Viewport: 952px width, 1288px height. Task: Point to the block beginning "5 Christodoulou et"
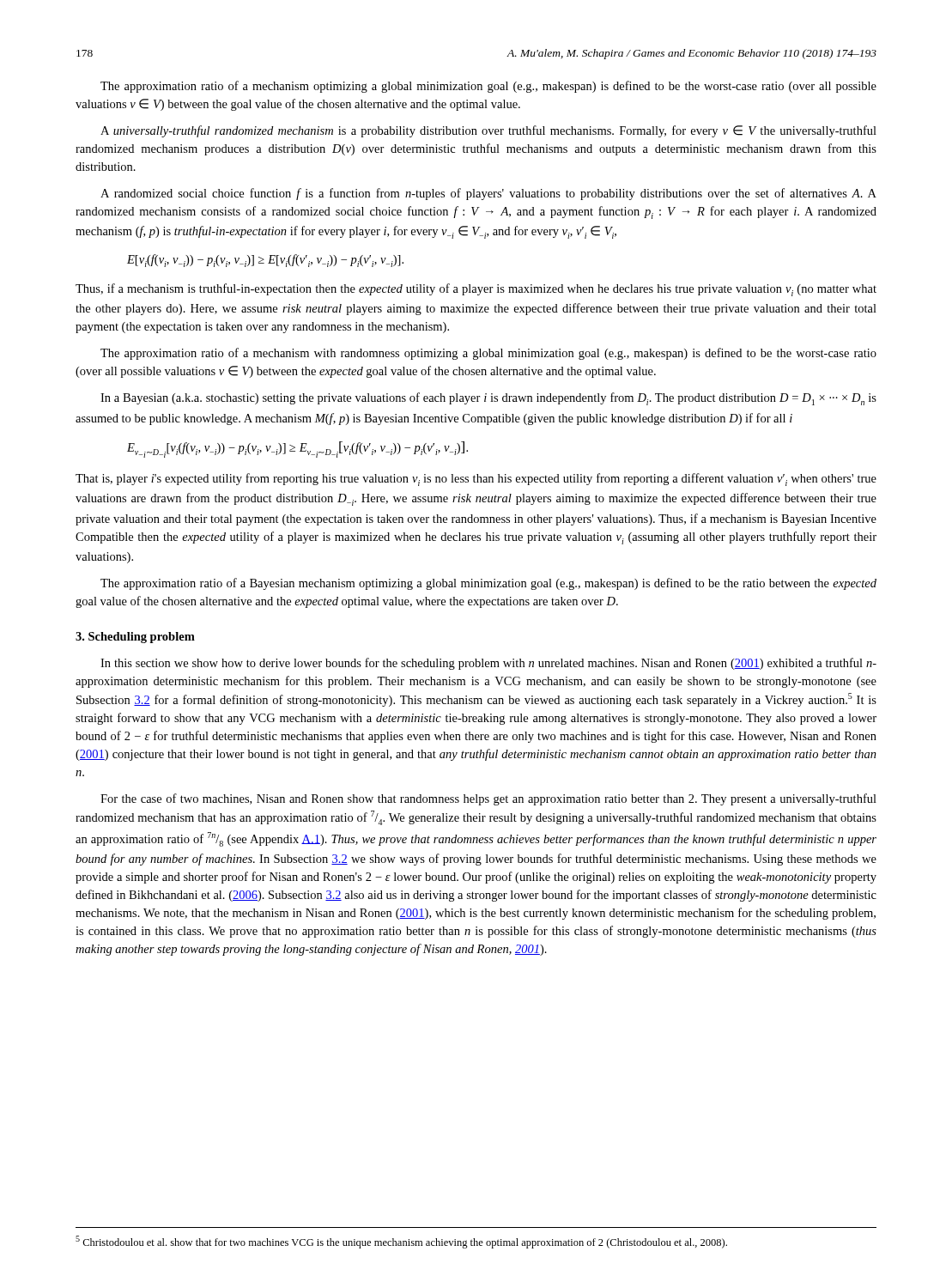402,1241
